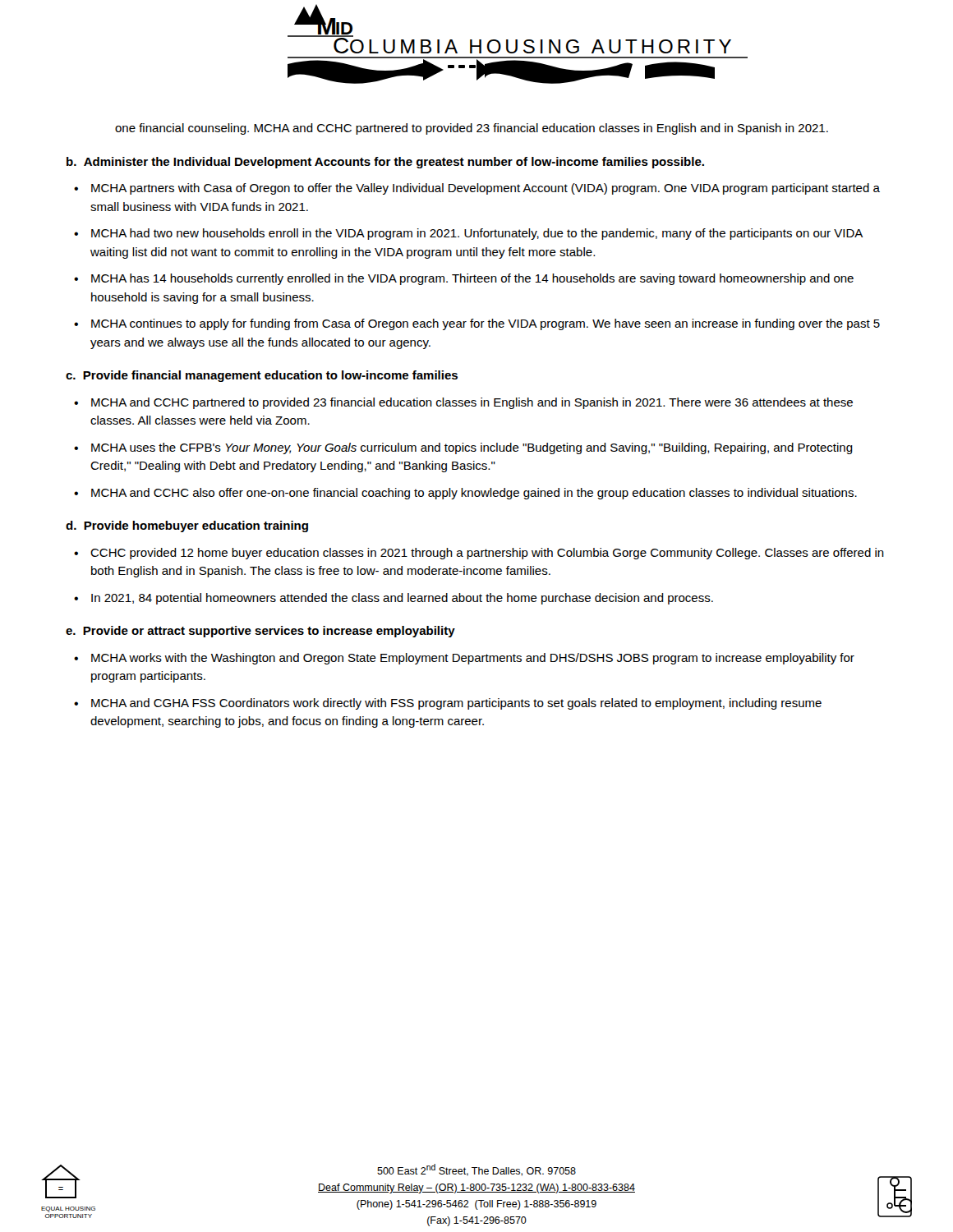Navigate to the passage starting "c. Provide financial management education to"

tap(262, 375)
